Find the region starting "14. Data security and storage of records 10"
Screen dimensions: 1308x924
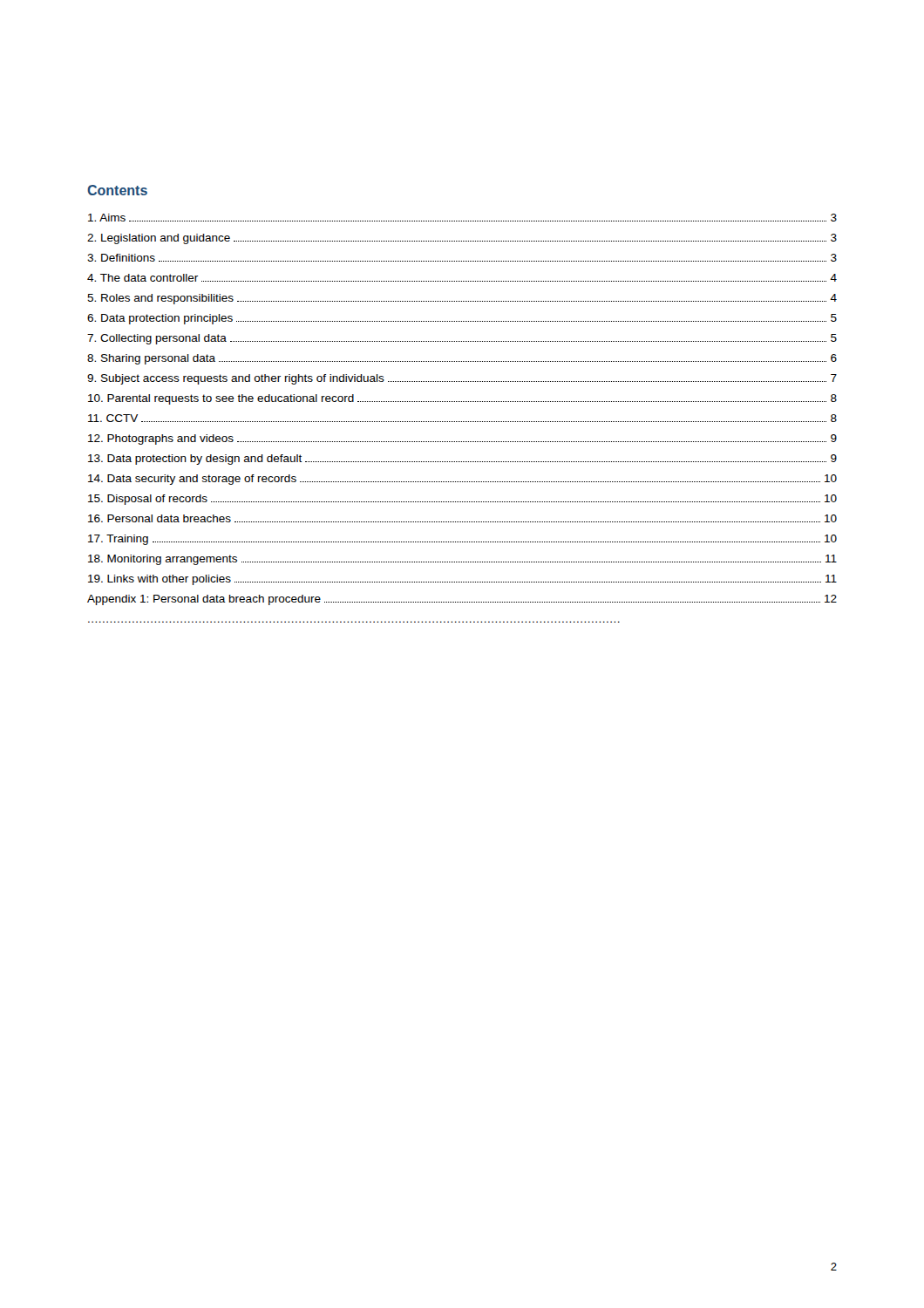tap(462, 478)
